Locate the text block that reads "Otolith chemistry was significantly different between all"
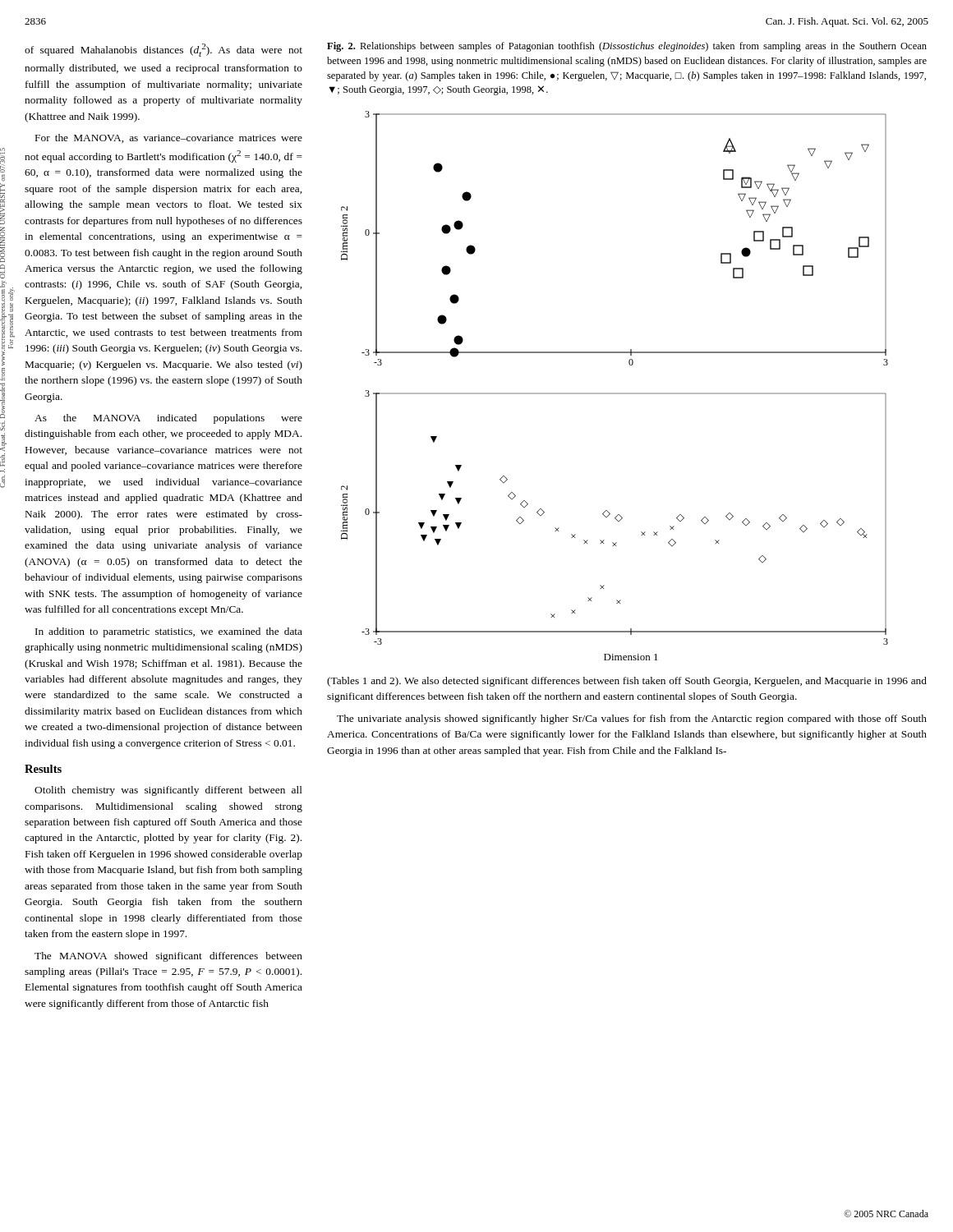The image size is (953, 1232). pyautogui.click(x=163, y=862)
